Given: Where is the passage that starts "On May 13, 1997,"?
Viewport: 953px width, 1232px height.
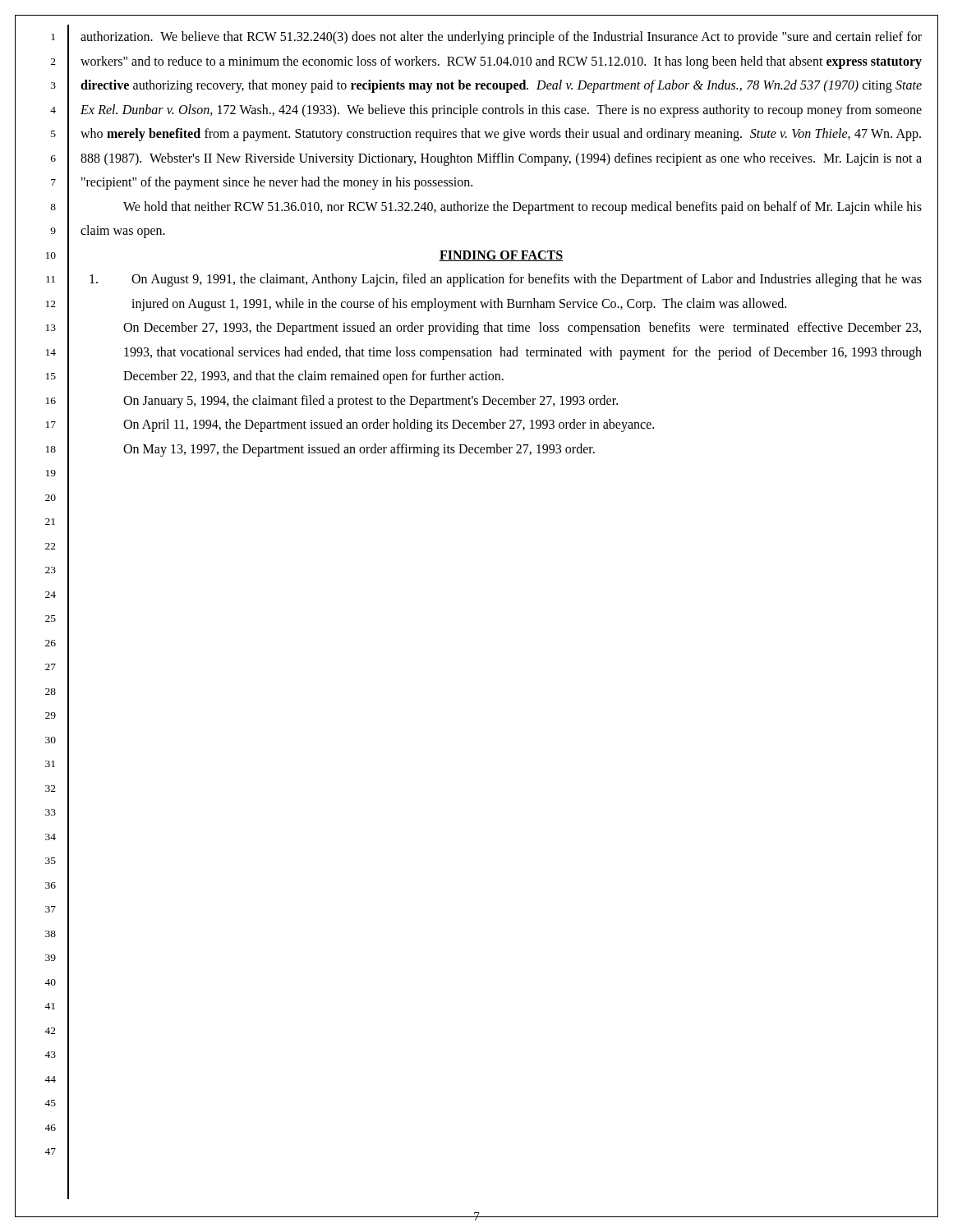Looking at the screenshot, I should click(359, 448).
